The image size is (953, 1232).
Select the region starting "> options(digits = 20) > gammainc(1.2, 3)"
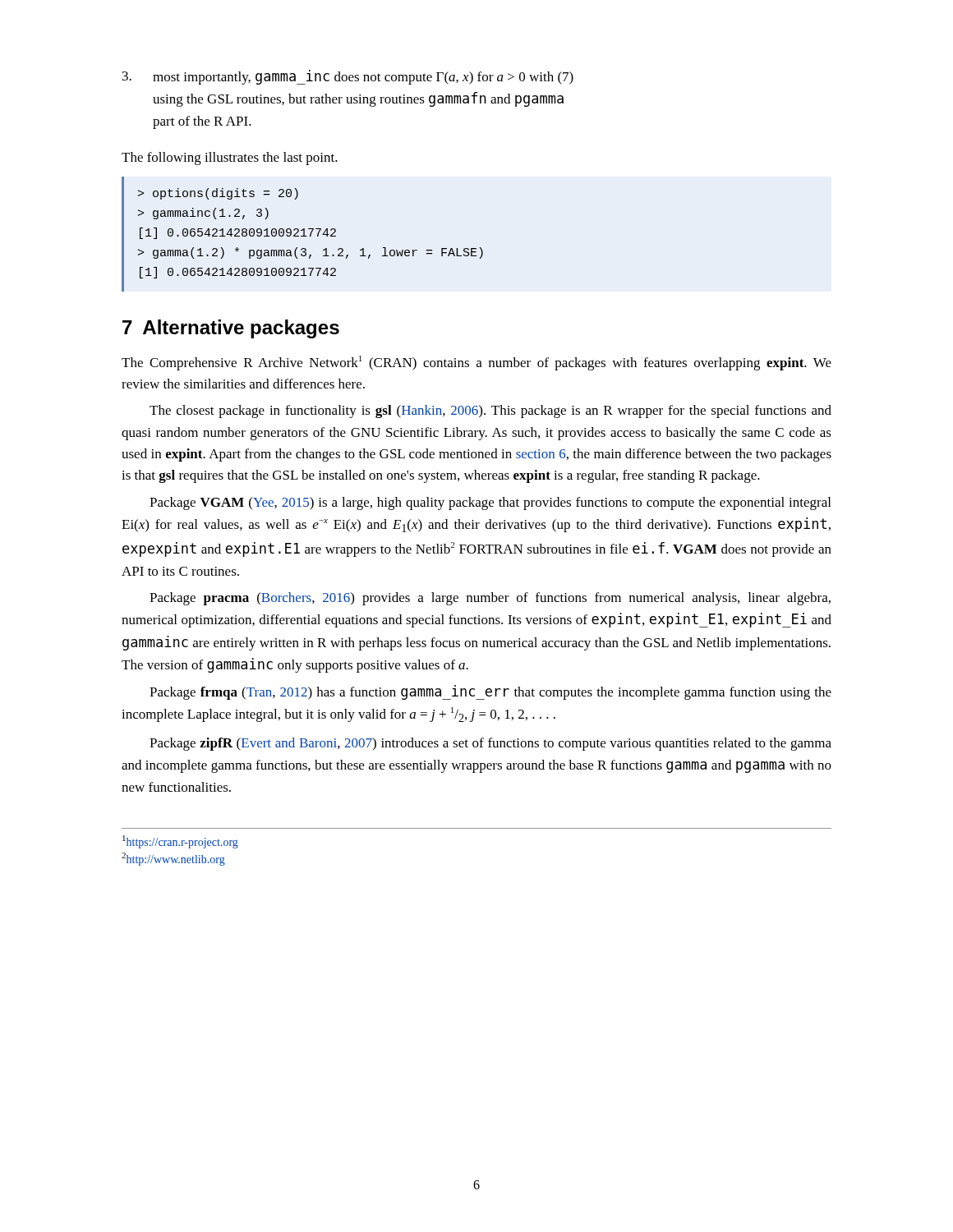pos(311,233)
